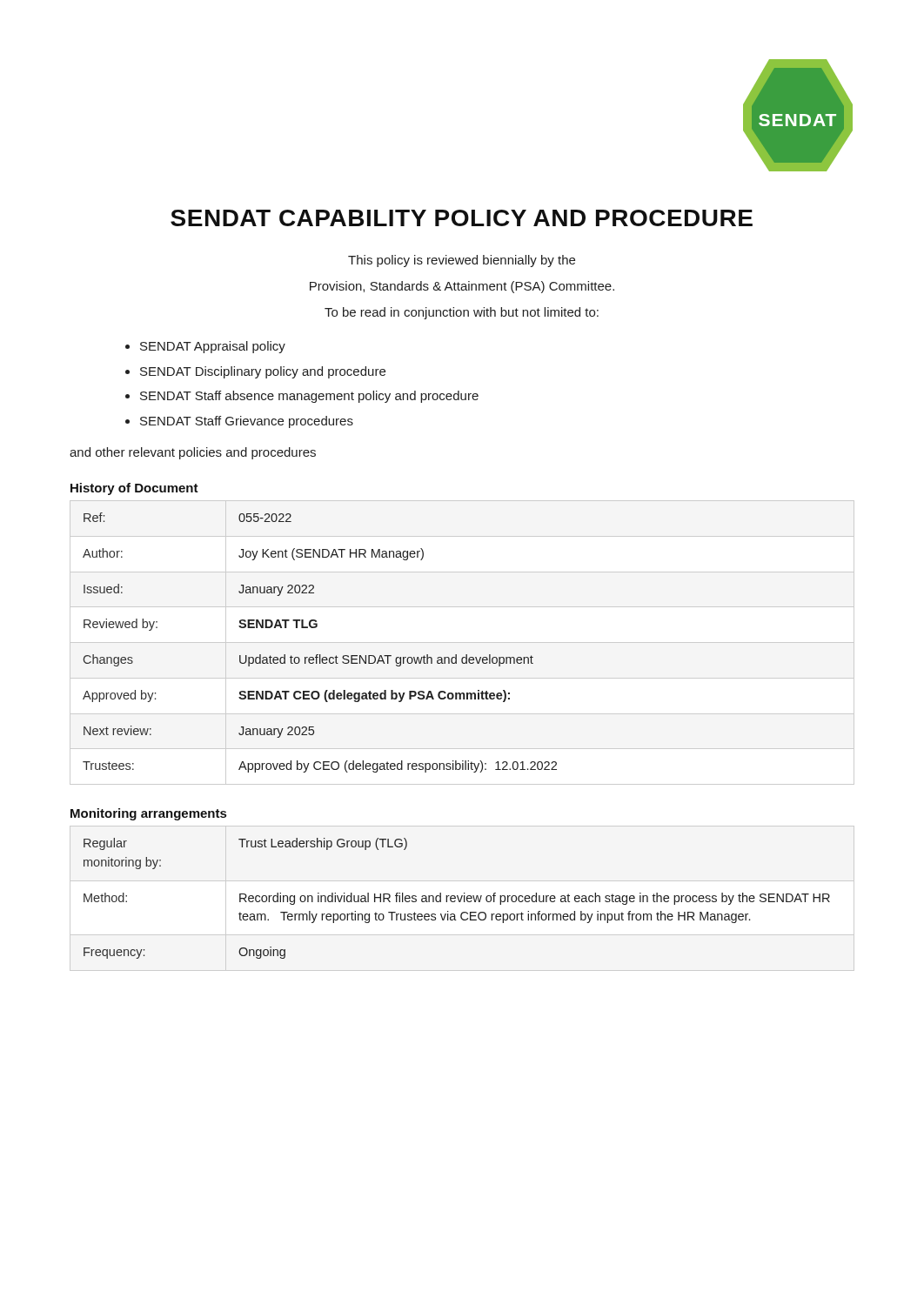The width and height of the screenshot is (924, 1305).
Task: Locate the block starting "This policy is reviewed biennially by"
Action: coord(462,260)
